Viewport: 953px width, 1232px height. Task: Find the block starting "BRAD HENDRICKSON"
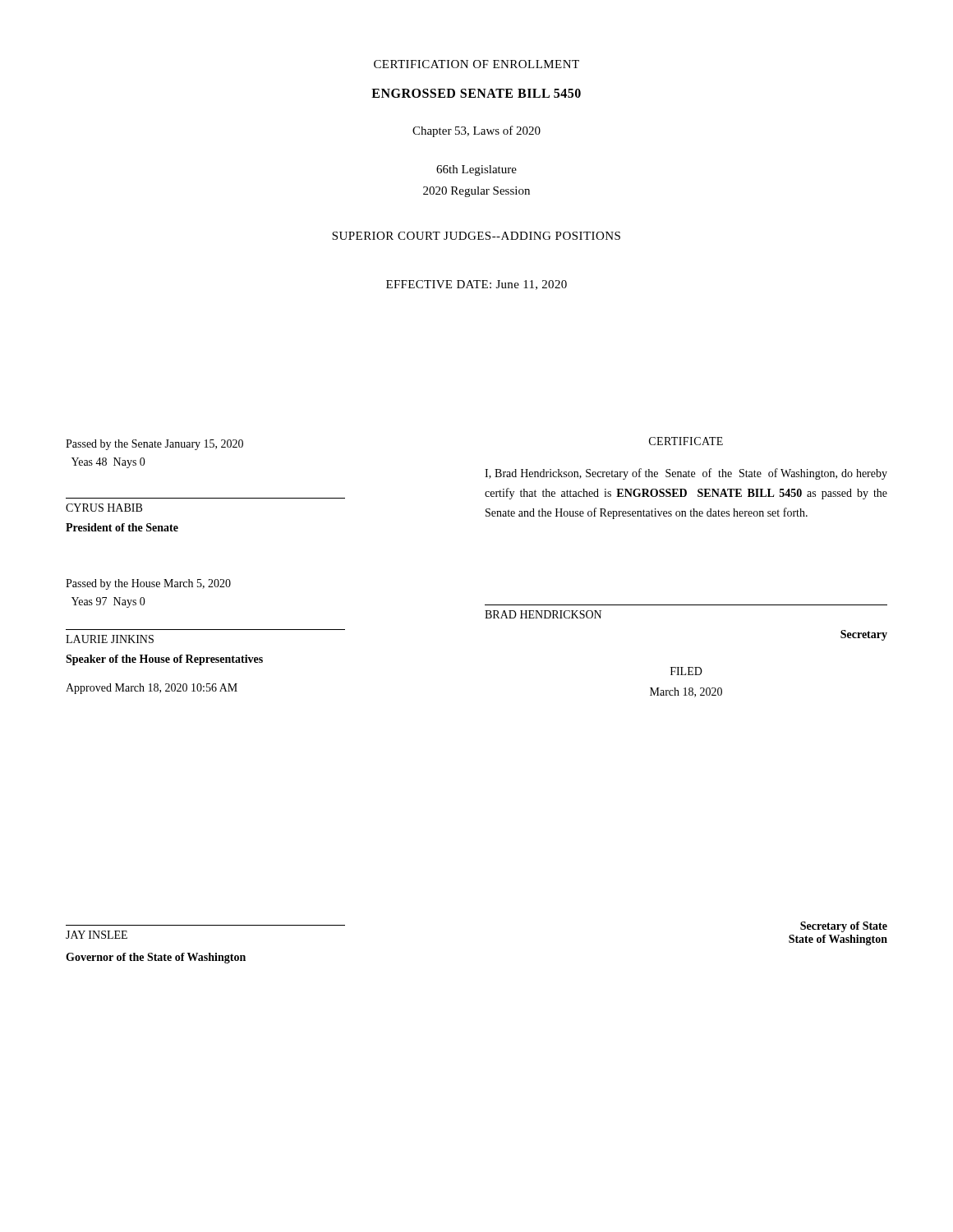tap(686, 613)
